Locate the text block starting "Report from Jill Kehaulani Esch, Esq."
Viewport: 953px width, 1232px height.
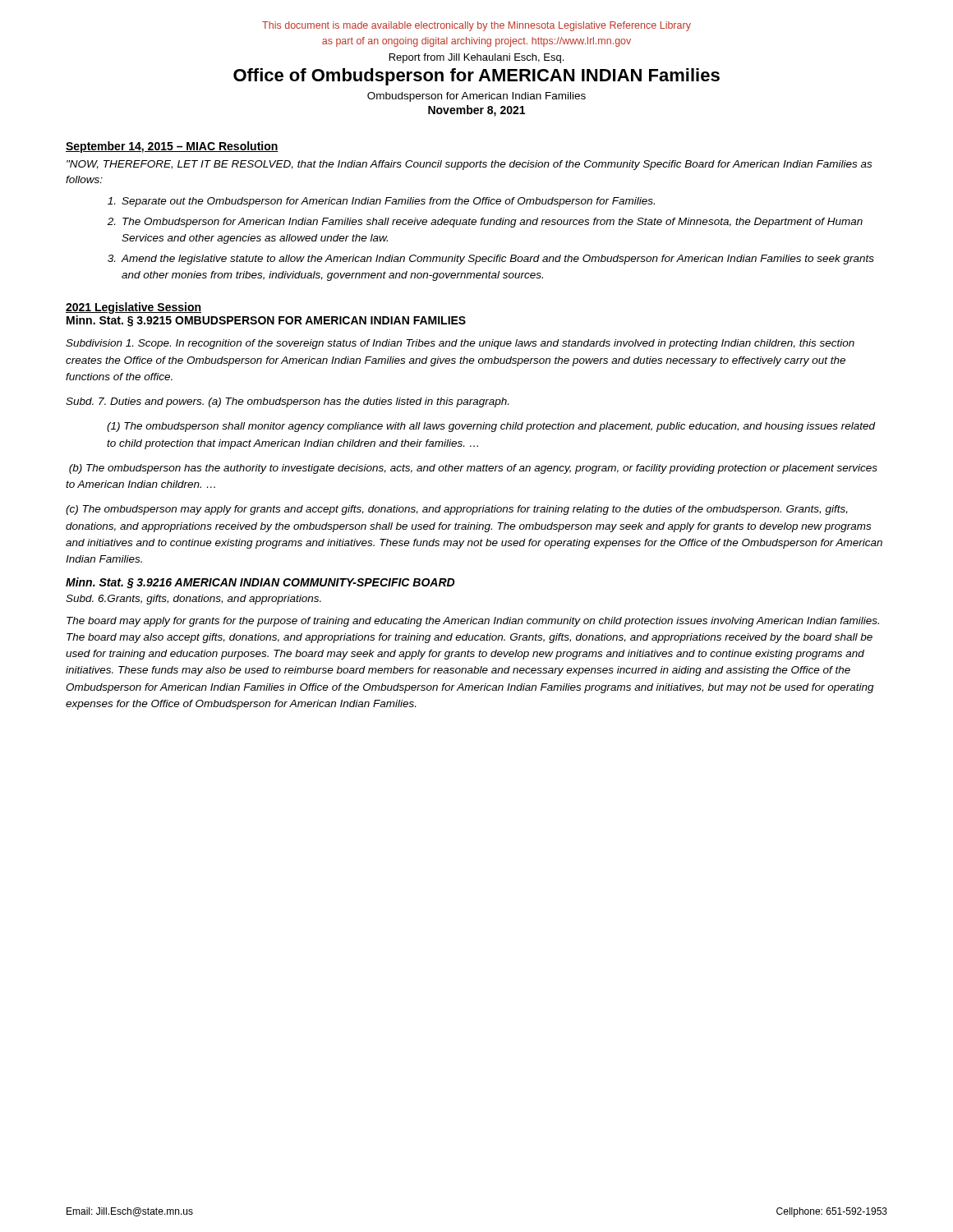[x=476, y=57]
